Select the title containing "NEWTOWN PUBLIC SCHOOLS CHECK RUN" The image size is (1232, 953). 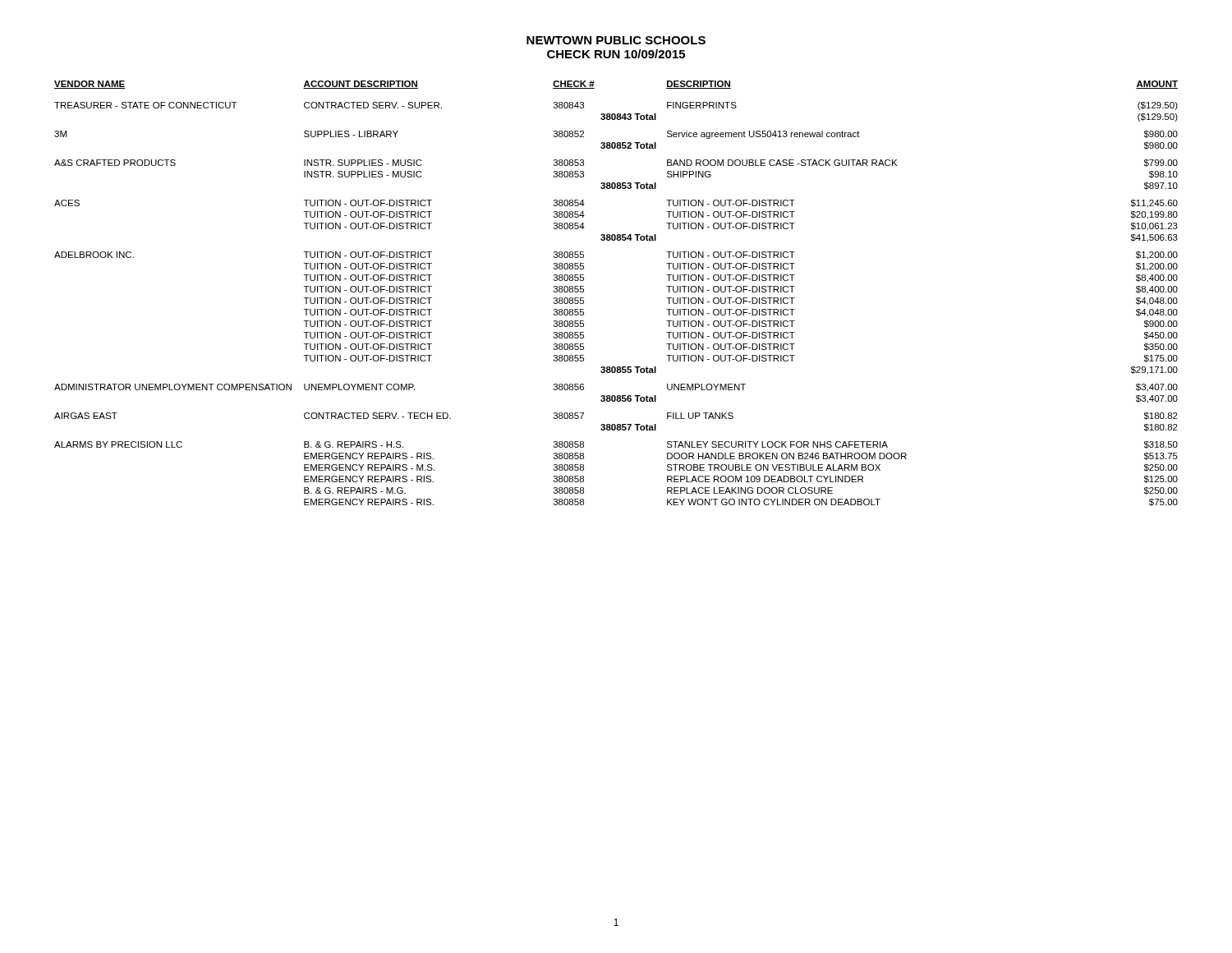coord(616,47)
